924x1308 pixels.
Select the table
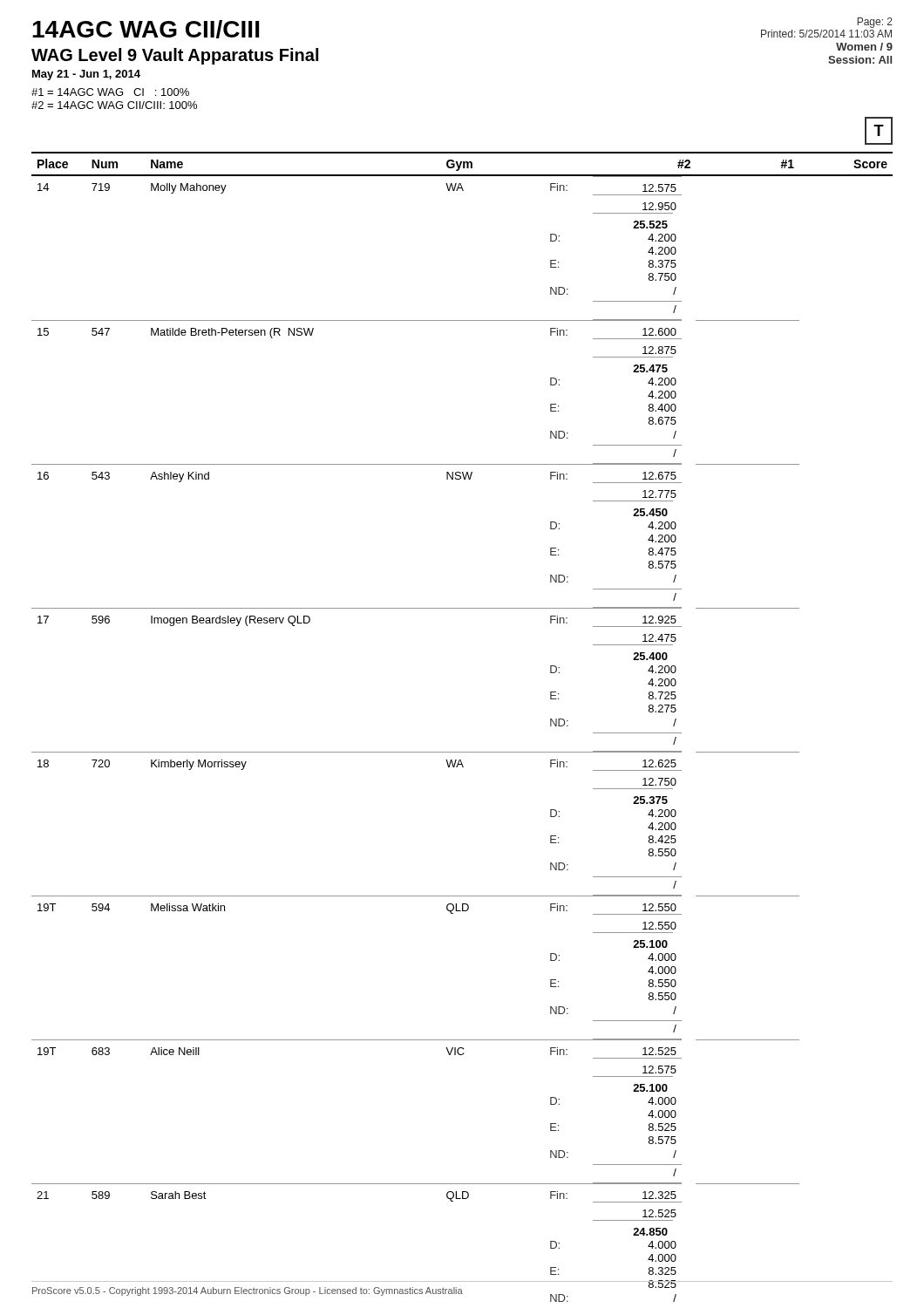tap(462, 730)
